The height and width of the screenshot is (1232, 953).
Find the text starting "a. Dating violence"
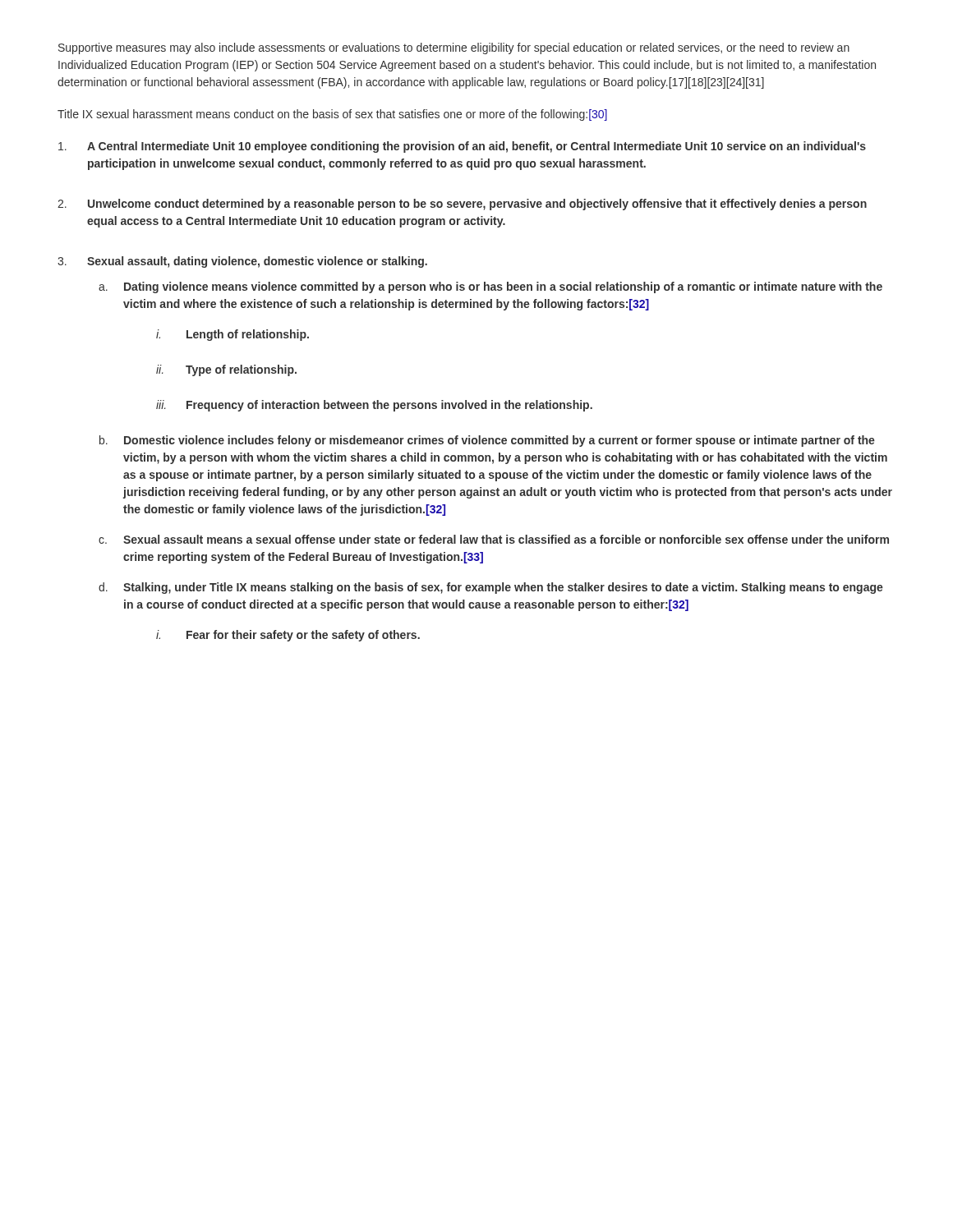(x=497, y=296)
